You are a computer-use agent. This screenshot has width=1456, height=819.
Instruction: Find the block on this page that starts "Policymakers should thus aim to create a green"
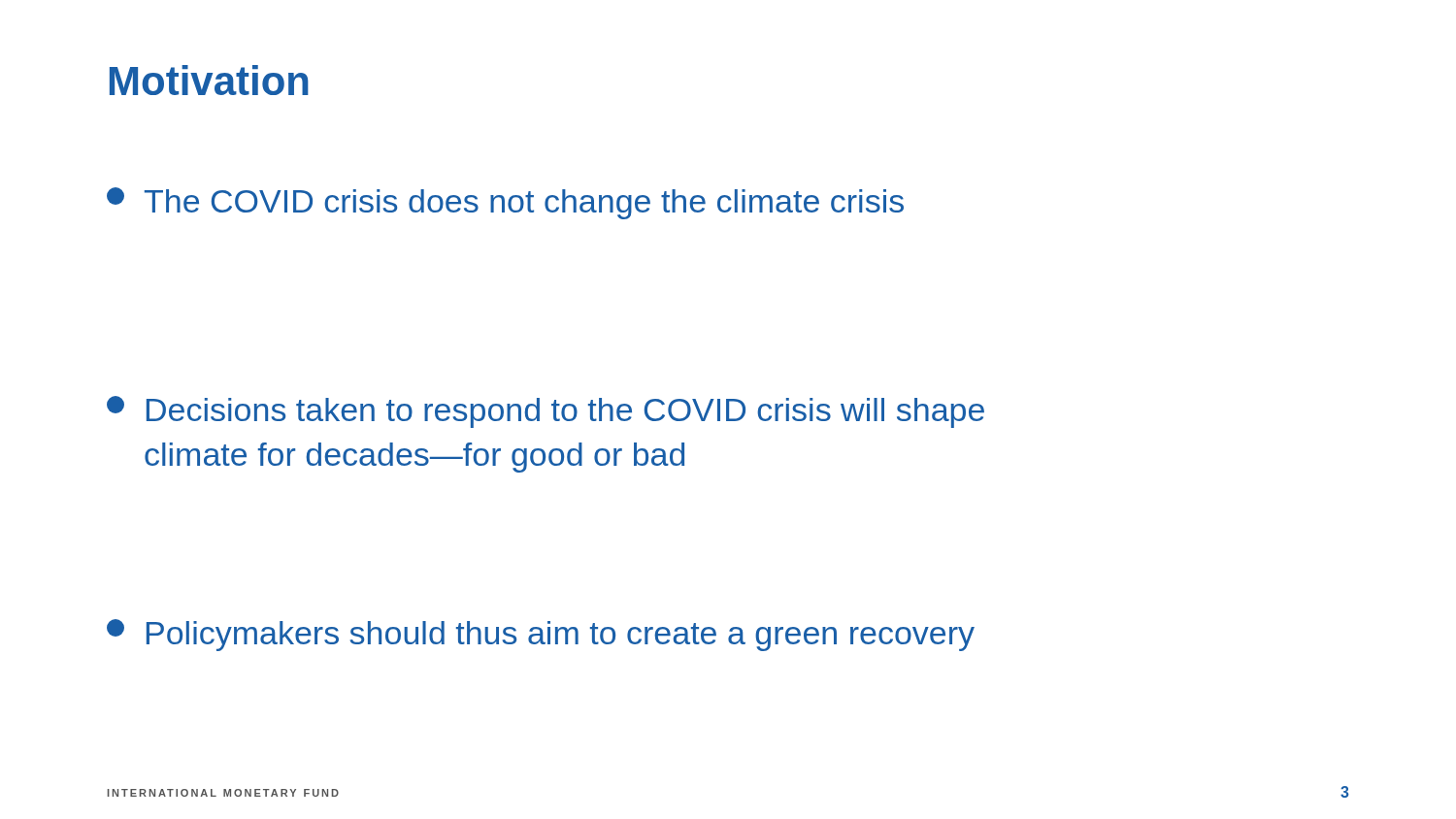[x=541, y=634]
